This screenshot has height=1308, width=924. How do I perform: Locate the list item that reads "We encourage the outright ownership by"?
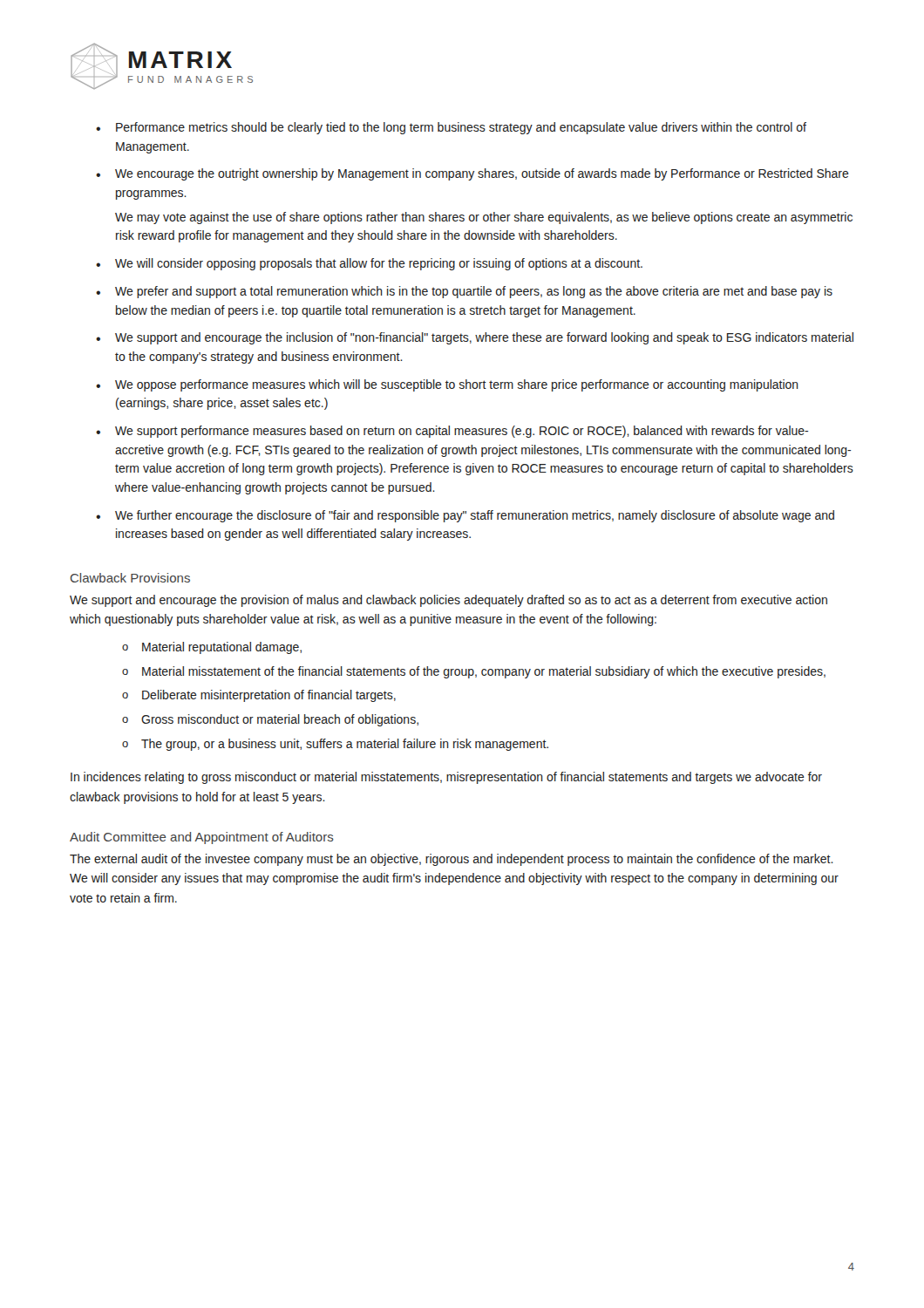tap(485, 206)
